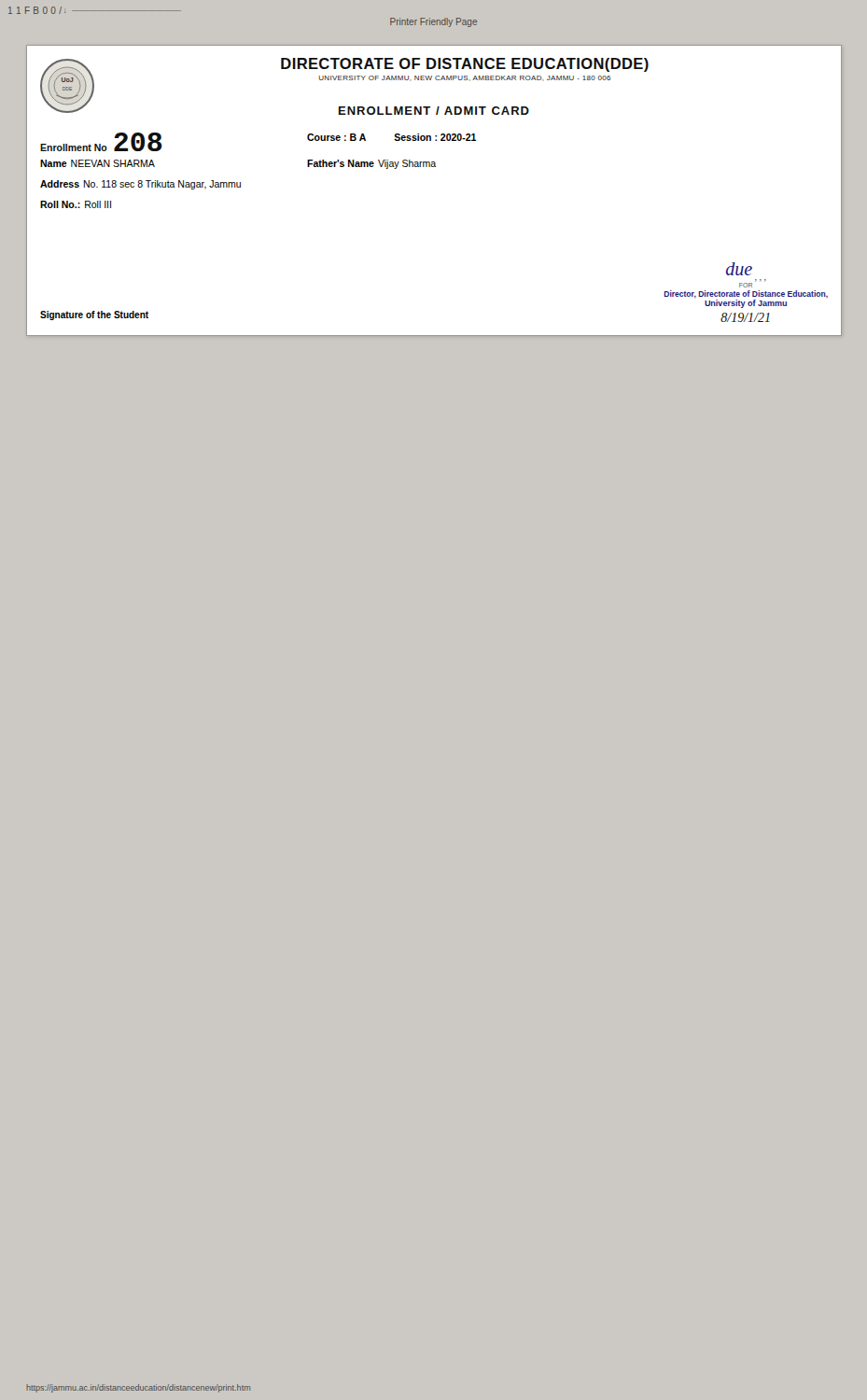The image size is (867, 1400).
Task: Locate the block starting "Address No. 118 sec"
Action: (141, 184)
